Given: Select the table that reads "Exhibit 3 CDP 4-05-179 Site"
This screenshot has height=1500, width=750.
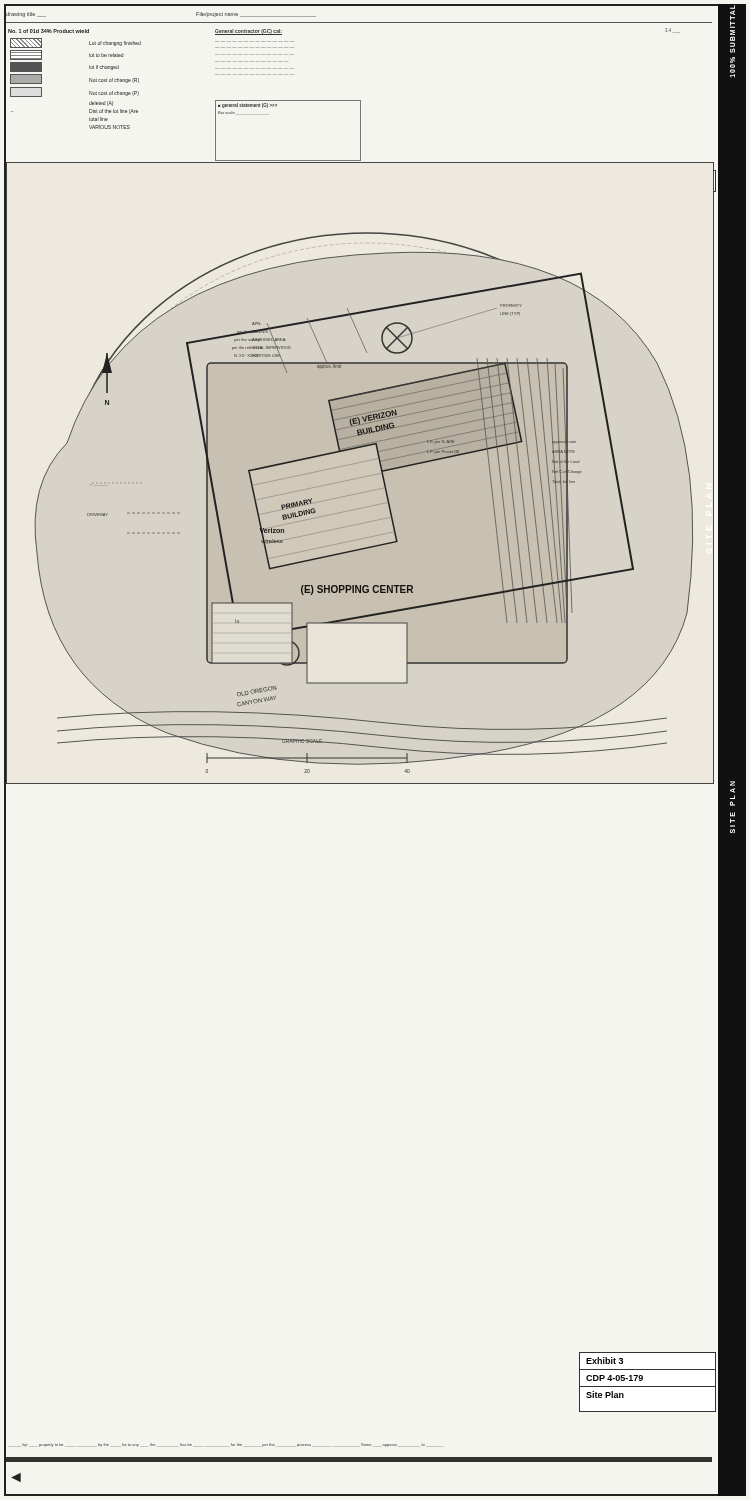Looking at the screenshot, I should (x=648, y=1382).
